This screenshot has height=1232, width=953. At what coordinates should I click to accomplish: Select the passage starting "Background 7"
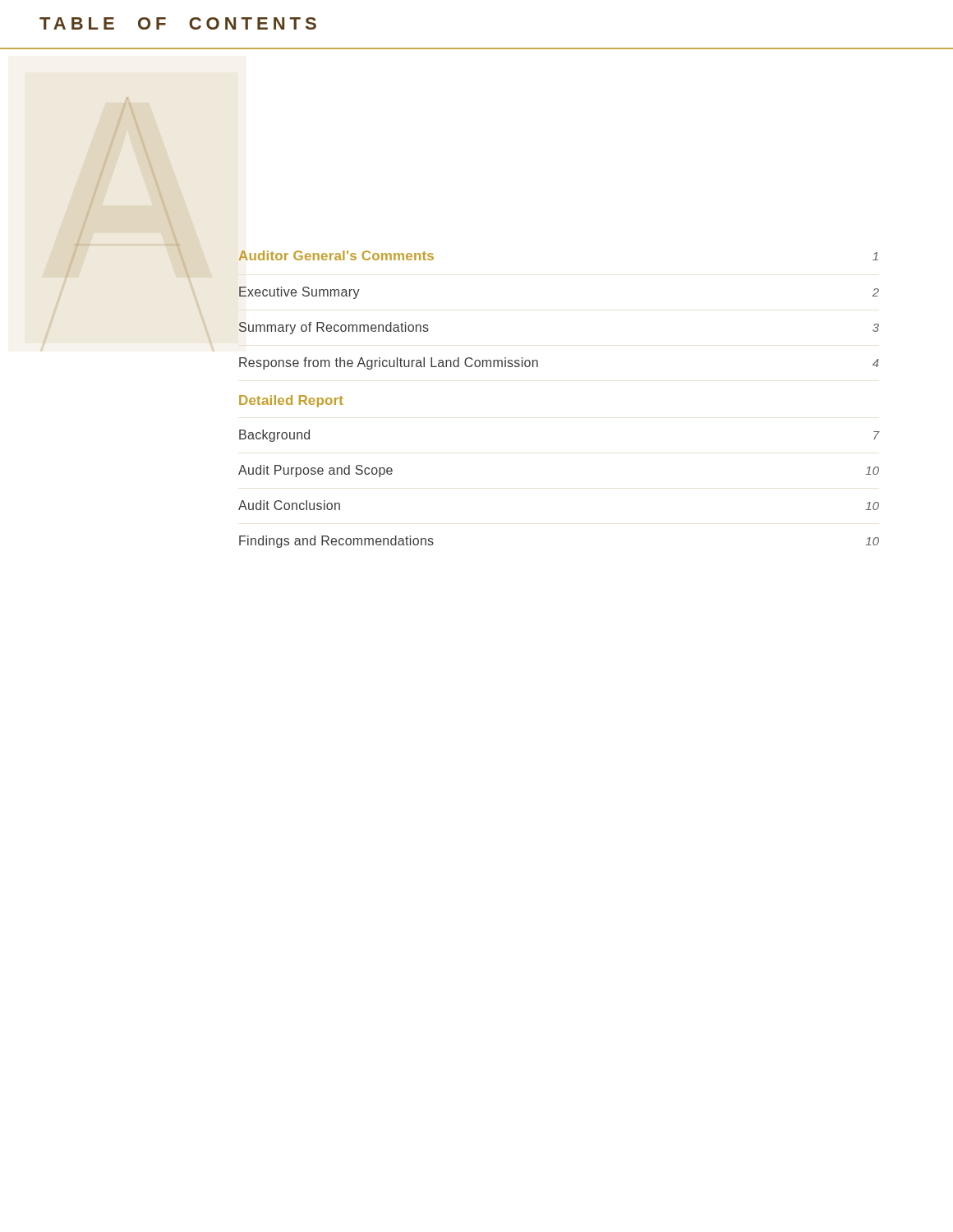click(x=273, y=434)
